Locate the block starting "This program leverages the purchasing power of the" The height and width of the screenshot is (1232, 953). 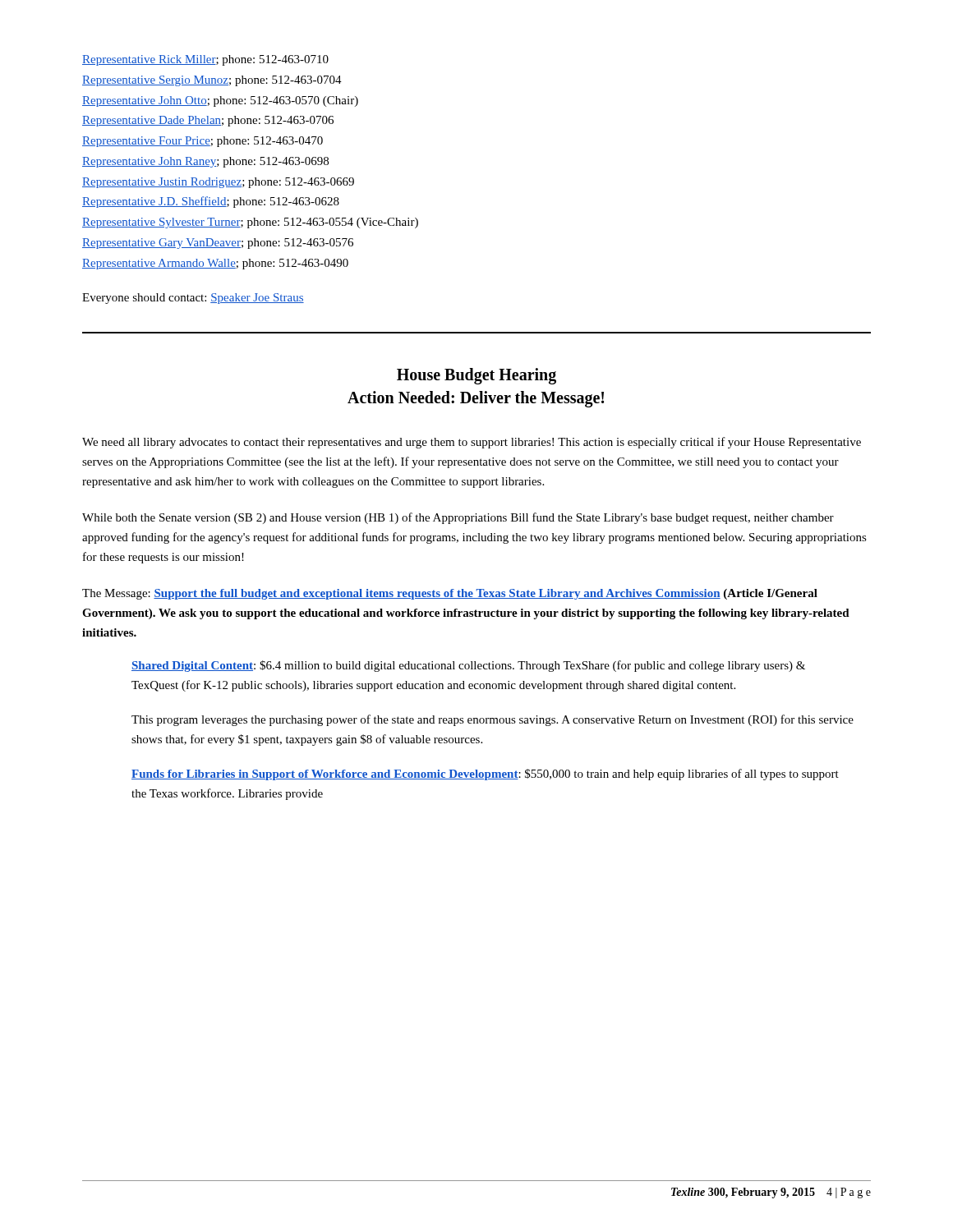(x=492, y=730)
